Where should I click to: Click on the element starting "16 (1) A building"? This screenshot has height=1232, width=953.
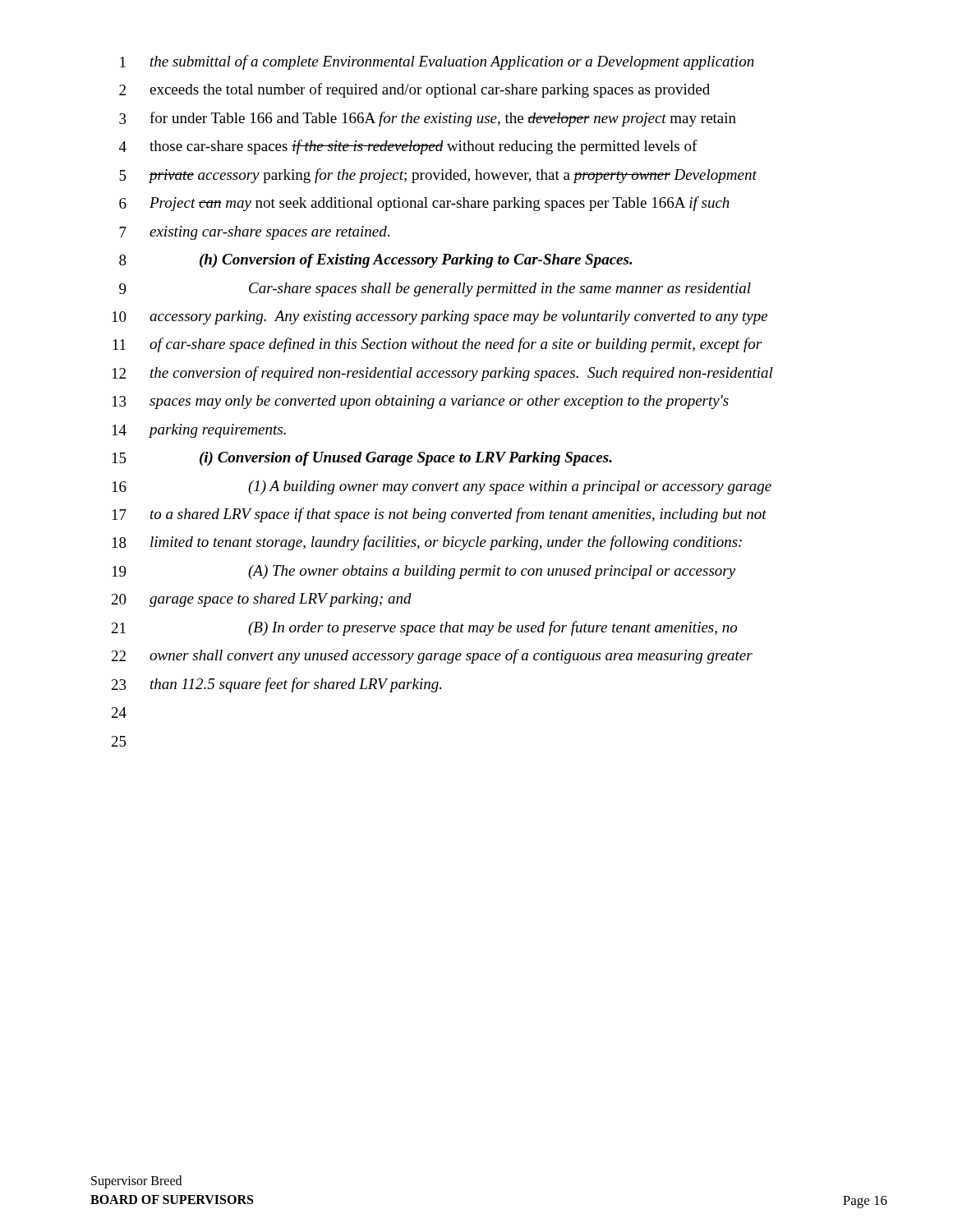coord(489,486)
